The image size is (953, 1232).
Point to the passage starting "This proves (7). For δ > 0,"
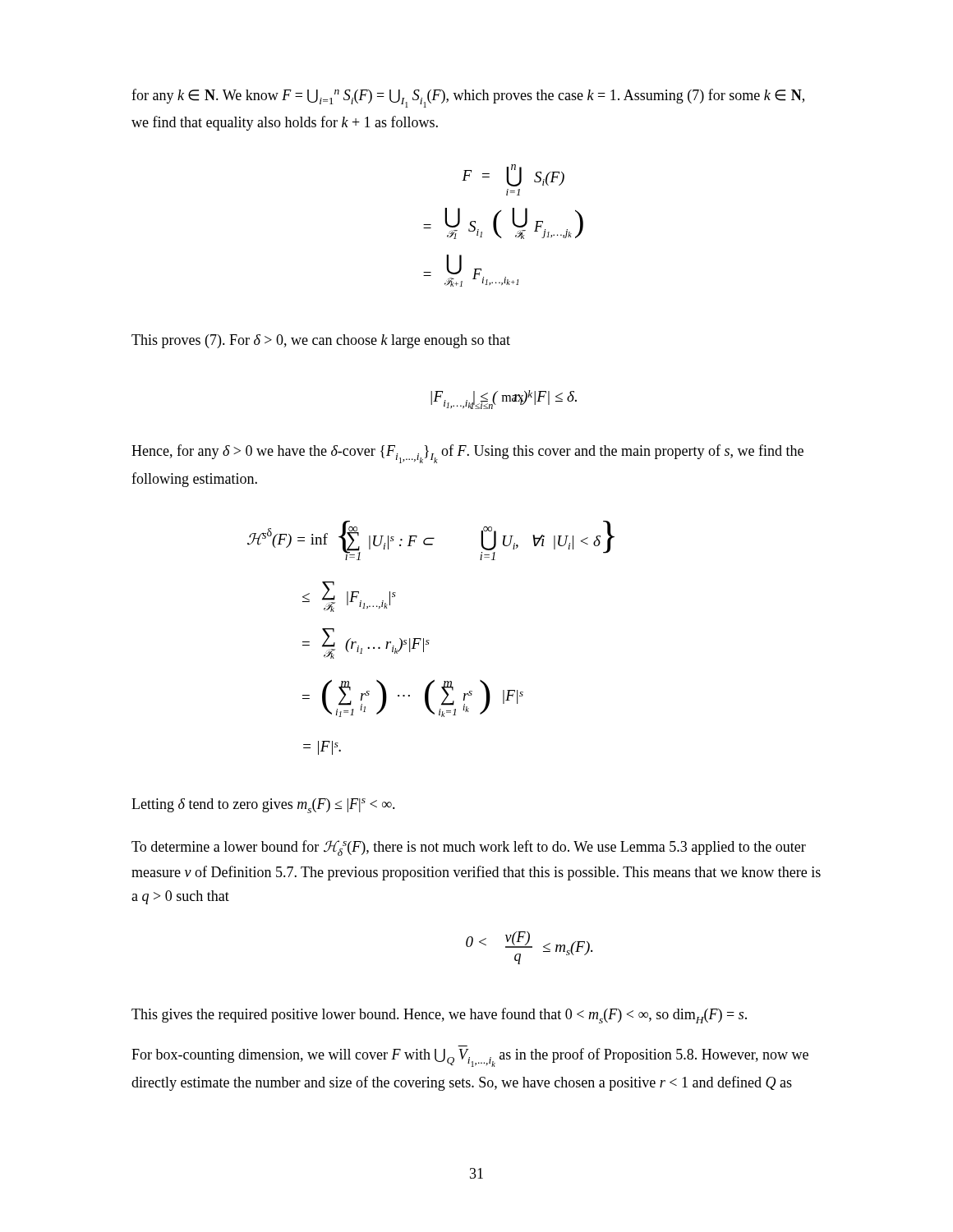[x=321, y=340]
